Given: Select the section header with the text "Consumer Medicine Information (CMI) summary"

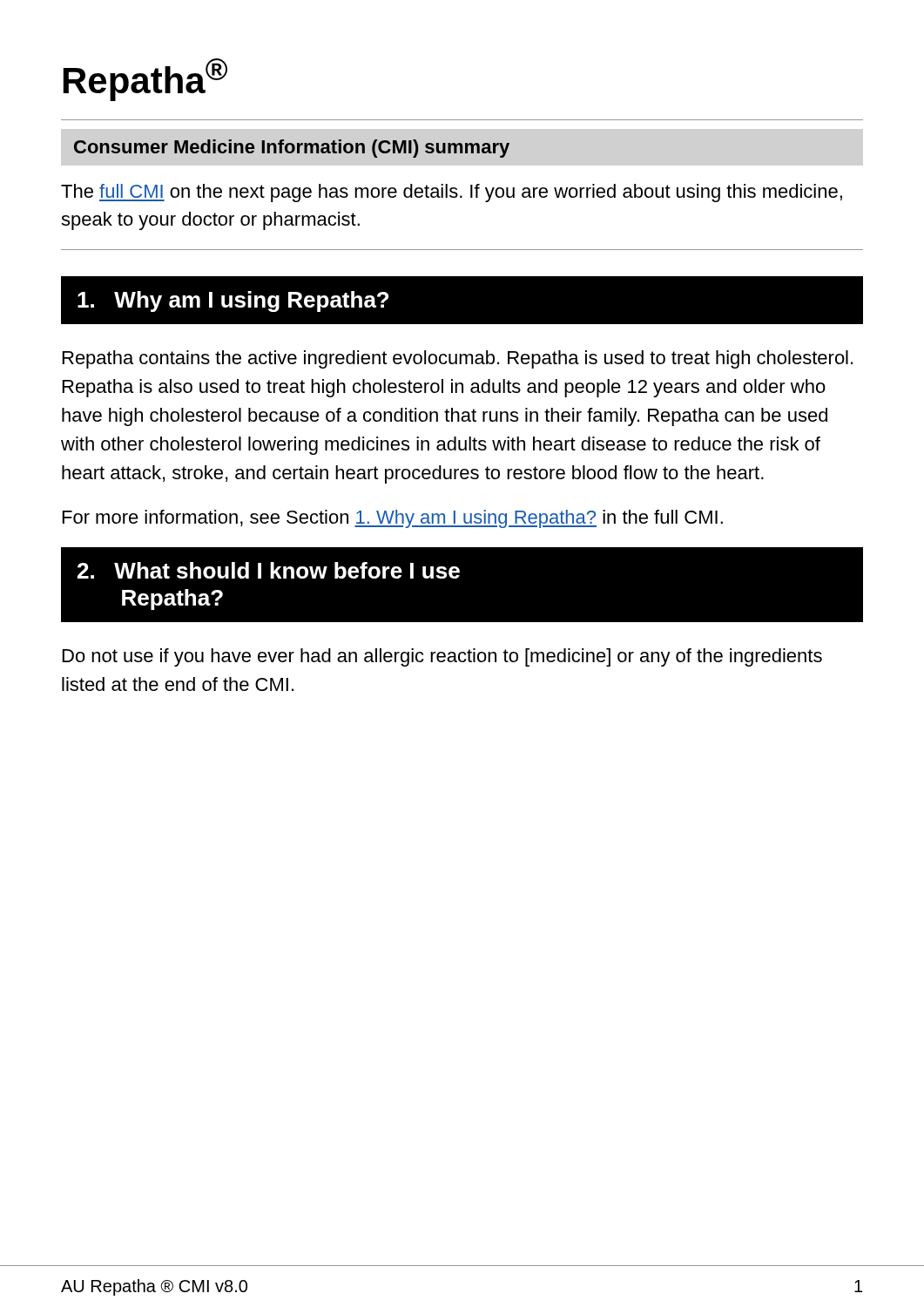Looking at the screenshot, I should pyautogui.click(x=291, y=147).
